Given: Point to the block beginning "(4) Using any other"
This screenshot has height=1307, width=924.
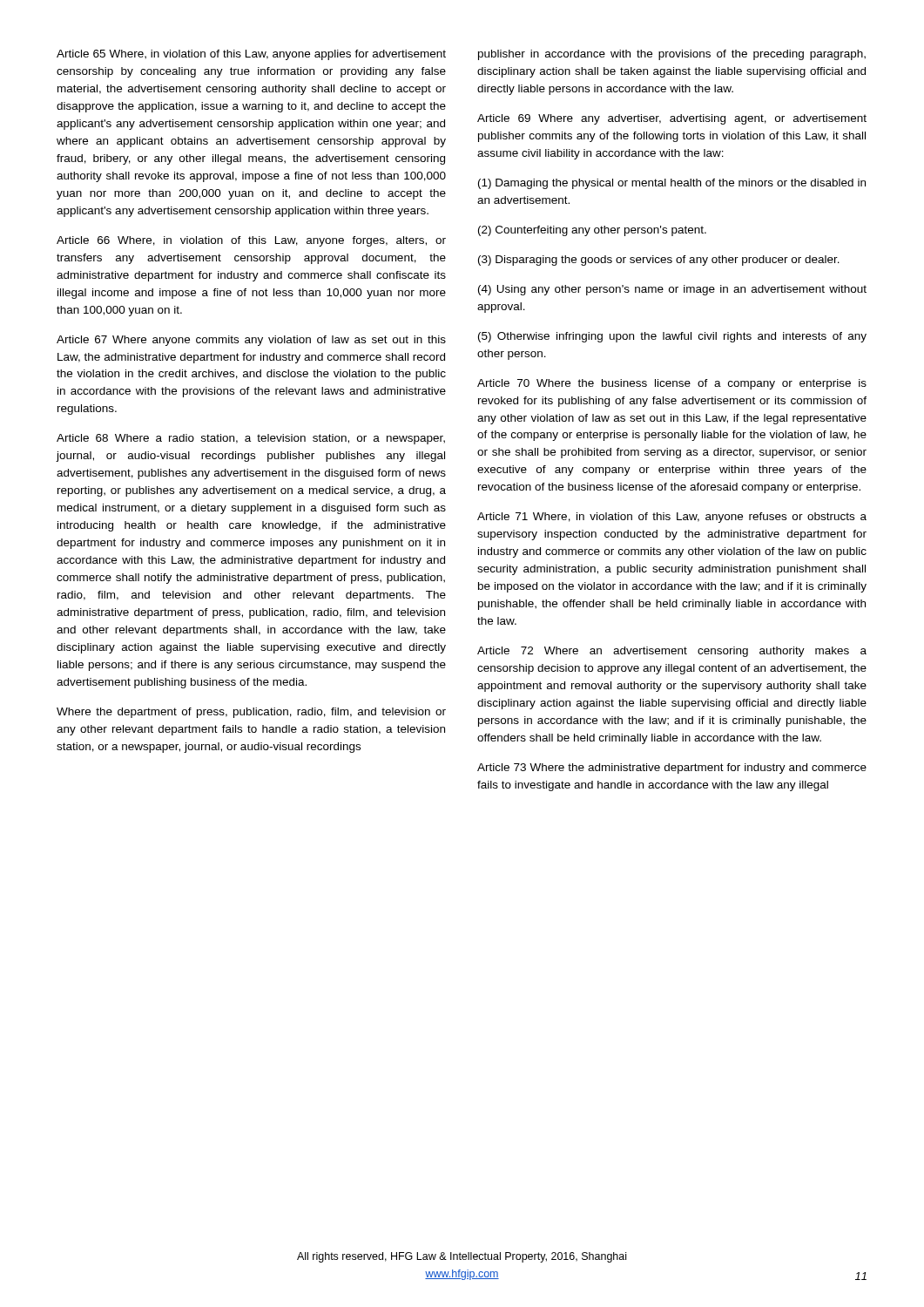Looking at the screenshot, I should click(x=672, y=298).
